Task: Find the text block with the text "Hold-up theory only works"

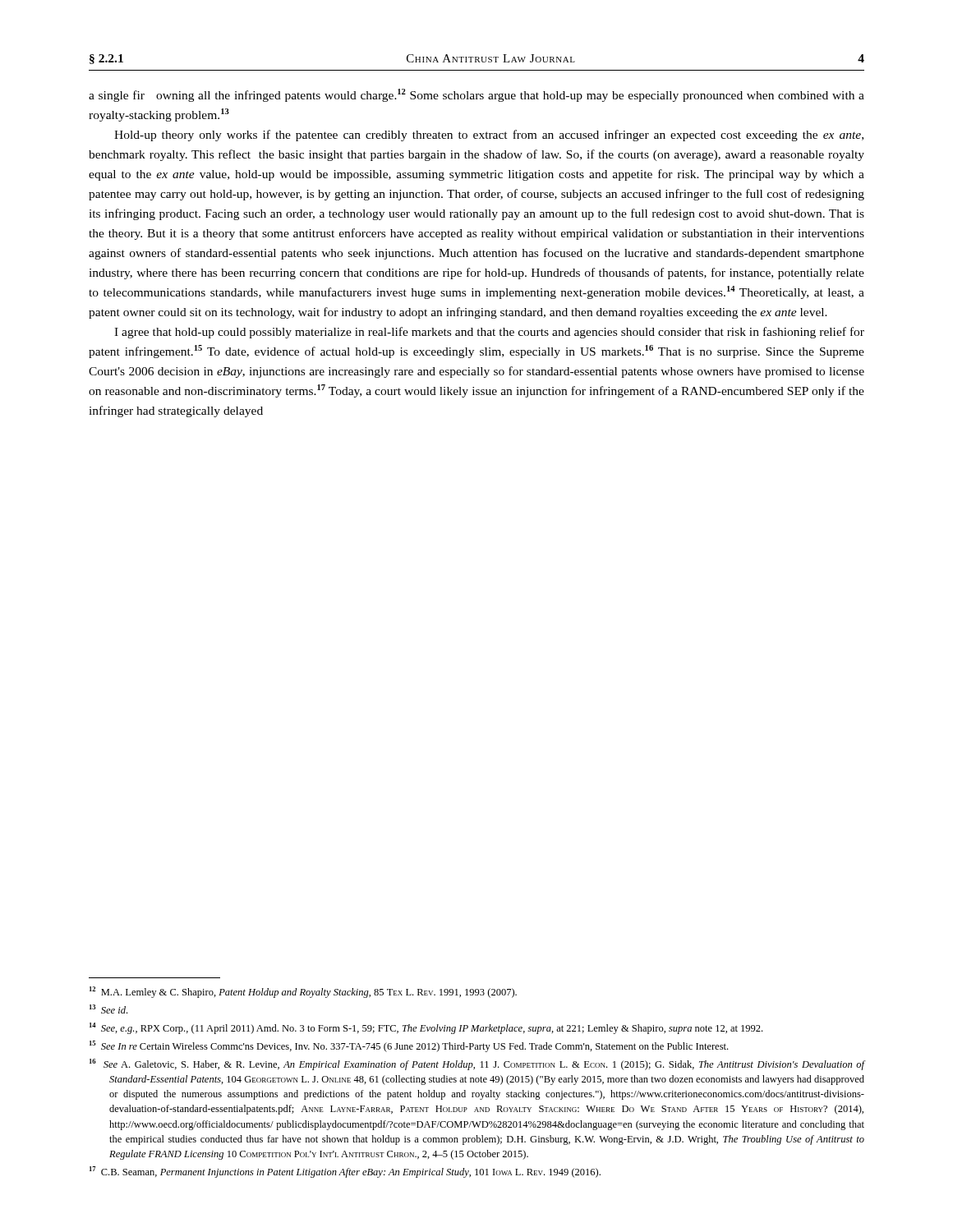Action: coord(476,224)
